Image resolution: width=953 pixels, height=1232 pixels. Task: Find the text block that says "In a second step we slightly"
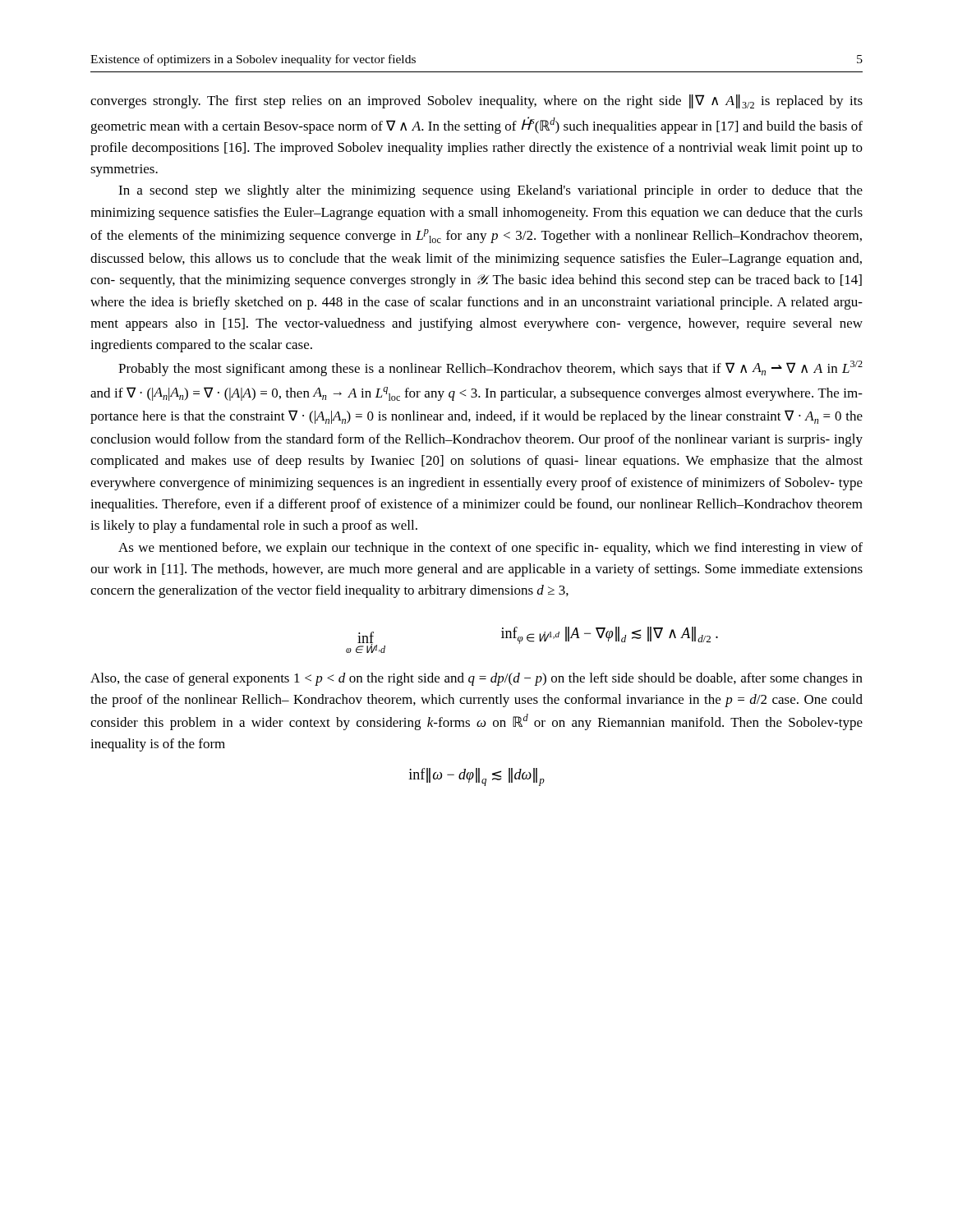(476, 268)
